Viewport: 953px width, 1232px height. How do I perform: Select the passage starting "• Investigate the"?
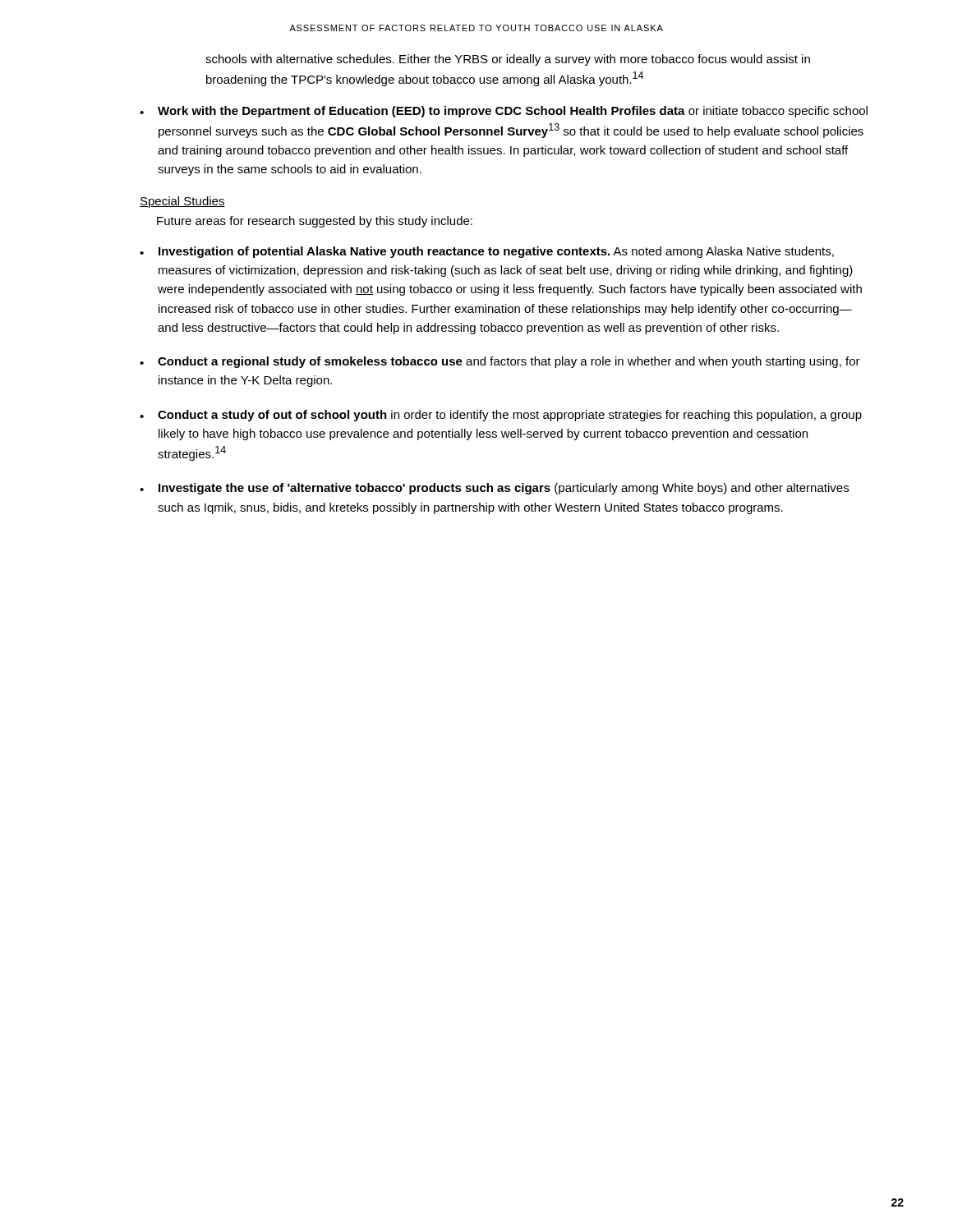coord(505,497)
